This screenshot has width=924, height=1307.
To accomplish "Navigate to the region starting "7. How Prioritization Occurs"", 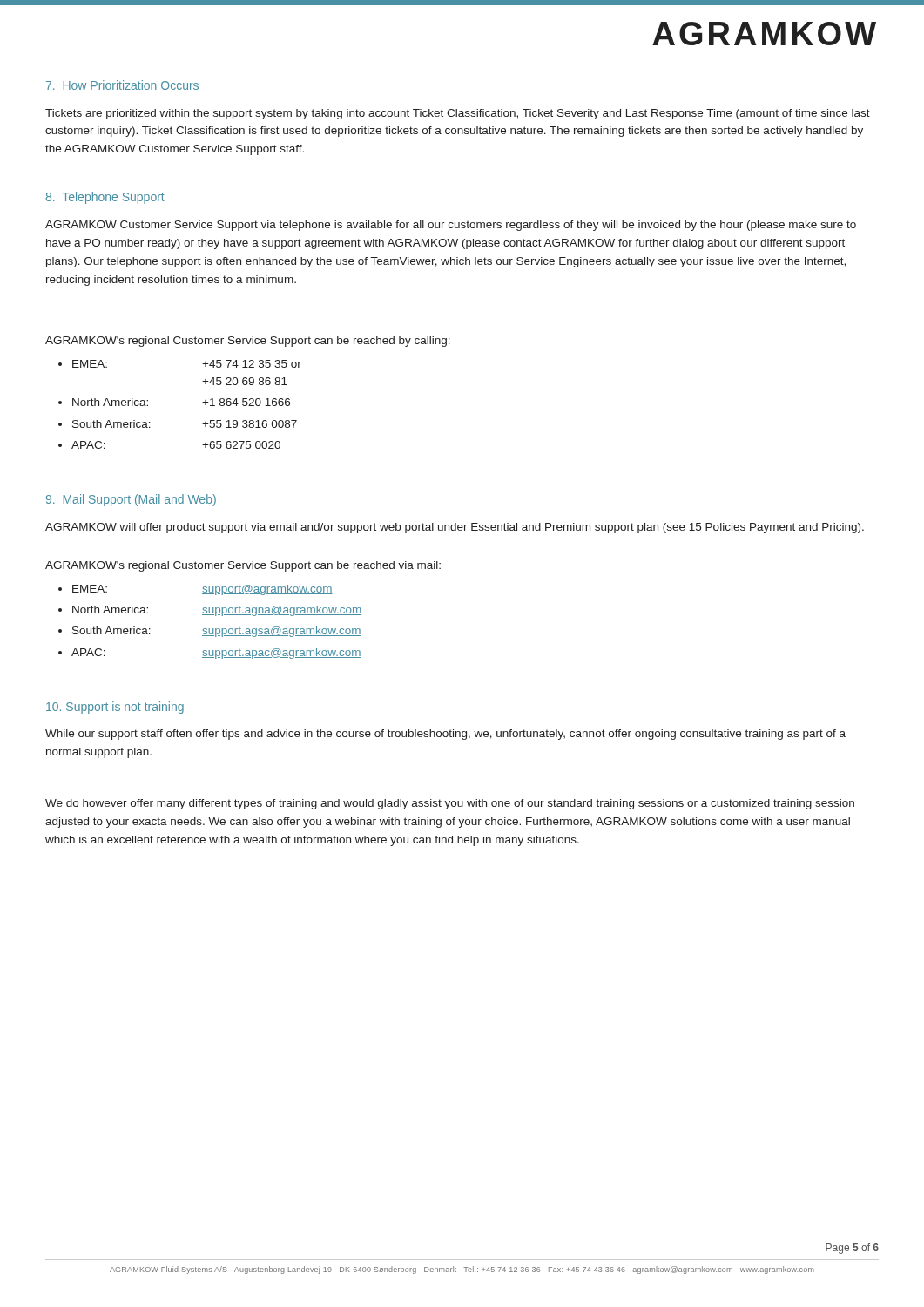I will point(122,85).
